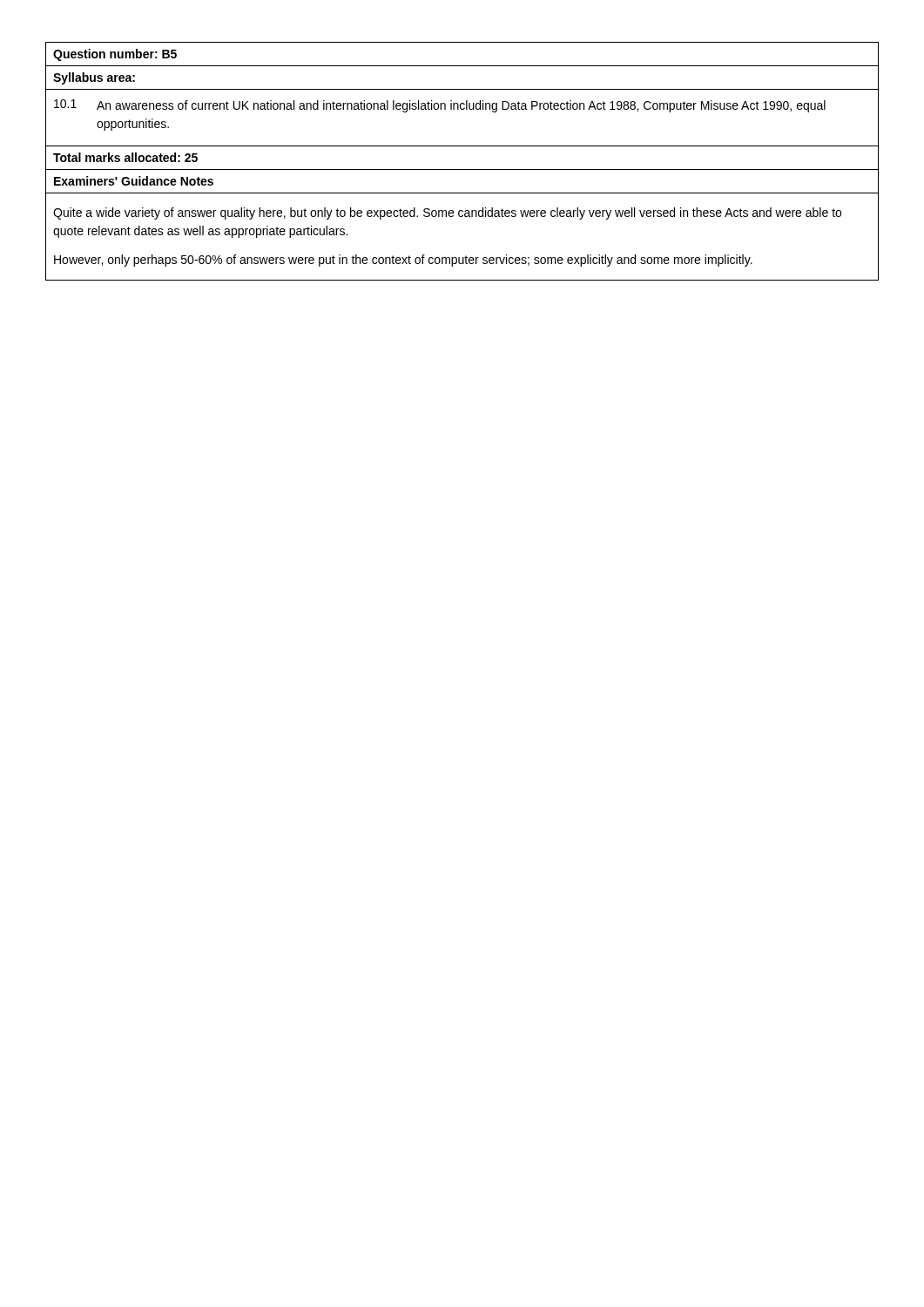Find "Examiners' Guidance Notes" on this page
This screenshot has width=924, height=1307.
(134, 181)
